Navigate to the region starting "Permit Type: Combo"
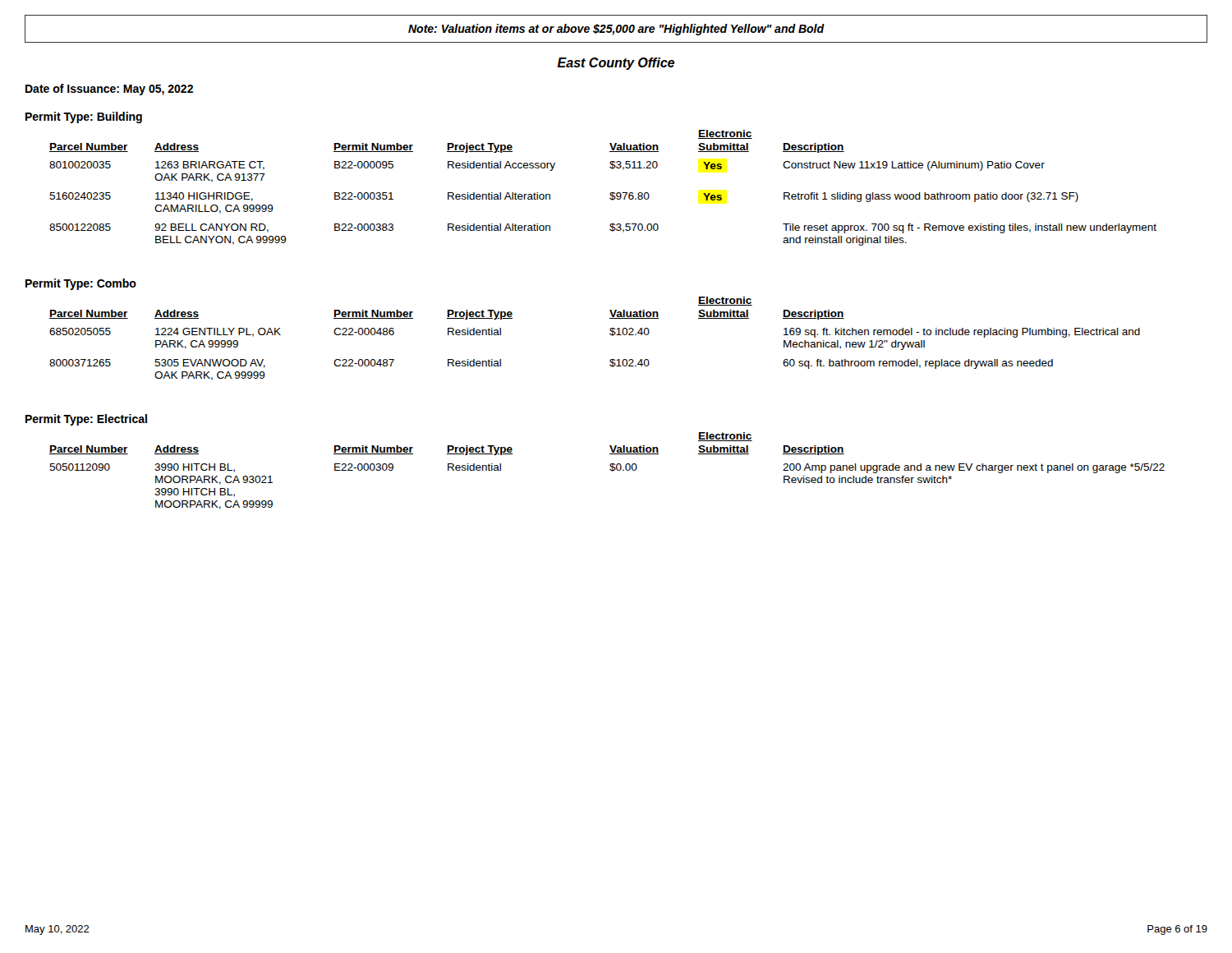The height and width of the screenshot is (953, 1232). pyautogui.click(x=80, y=283)
